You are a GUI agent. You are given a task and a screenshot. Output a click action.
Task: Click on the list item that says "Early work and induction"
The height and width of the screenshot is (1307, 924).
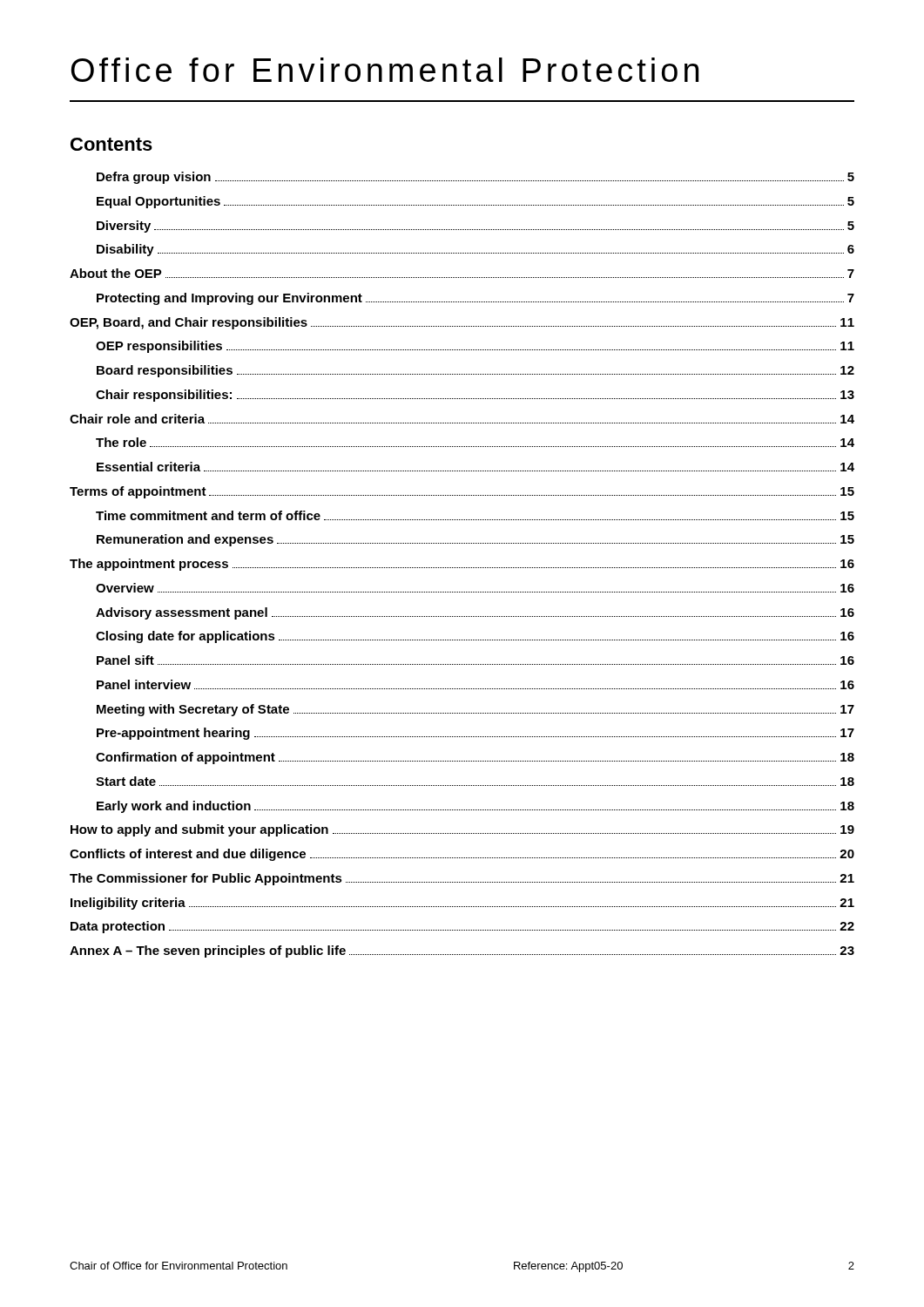tap(475, 805)
